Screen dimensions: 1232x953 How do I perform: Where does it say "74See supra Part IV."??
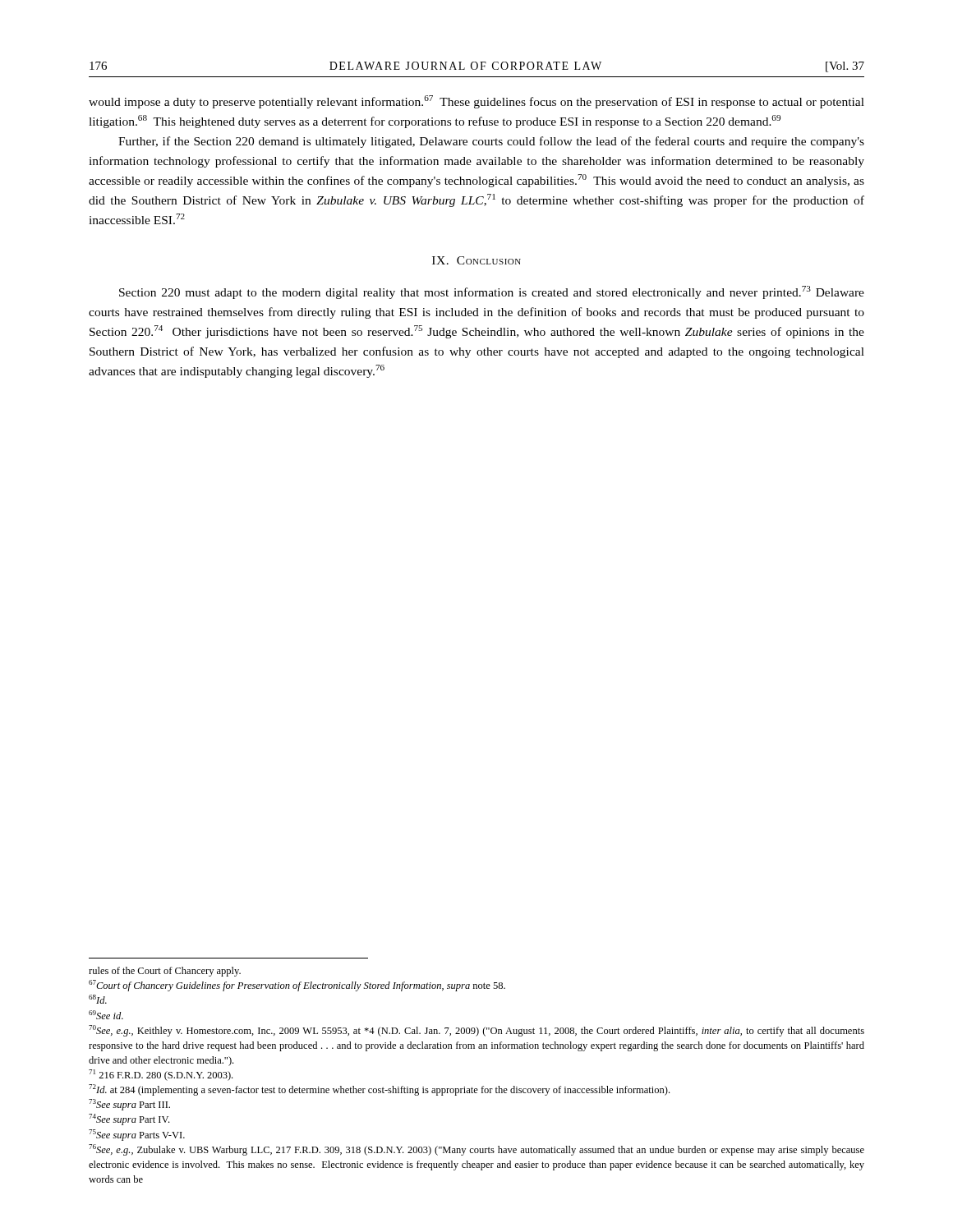pyautogui.click(x=129, y=1119)
